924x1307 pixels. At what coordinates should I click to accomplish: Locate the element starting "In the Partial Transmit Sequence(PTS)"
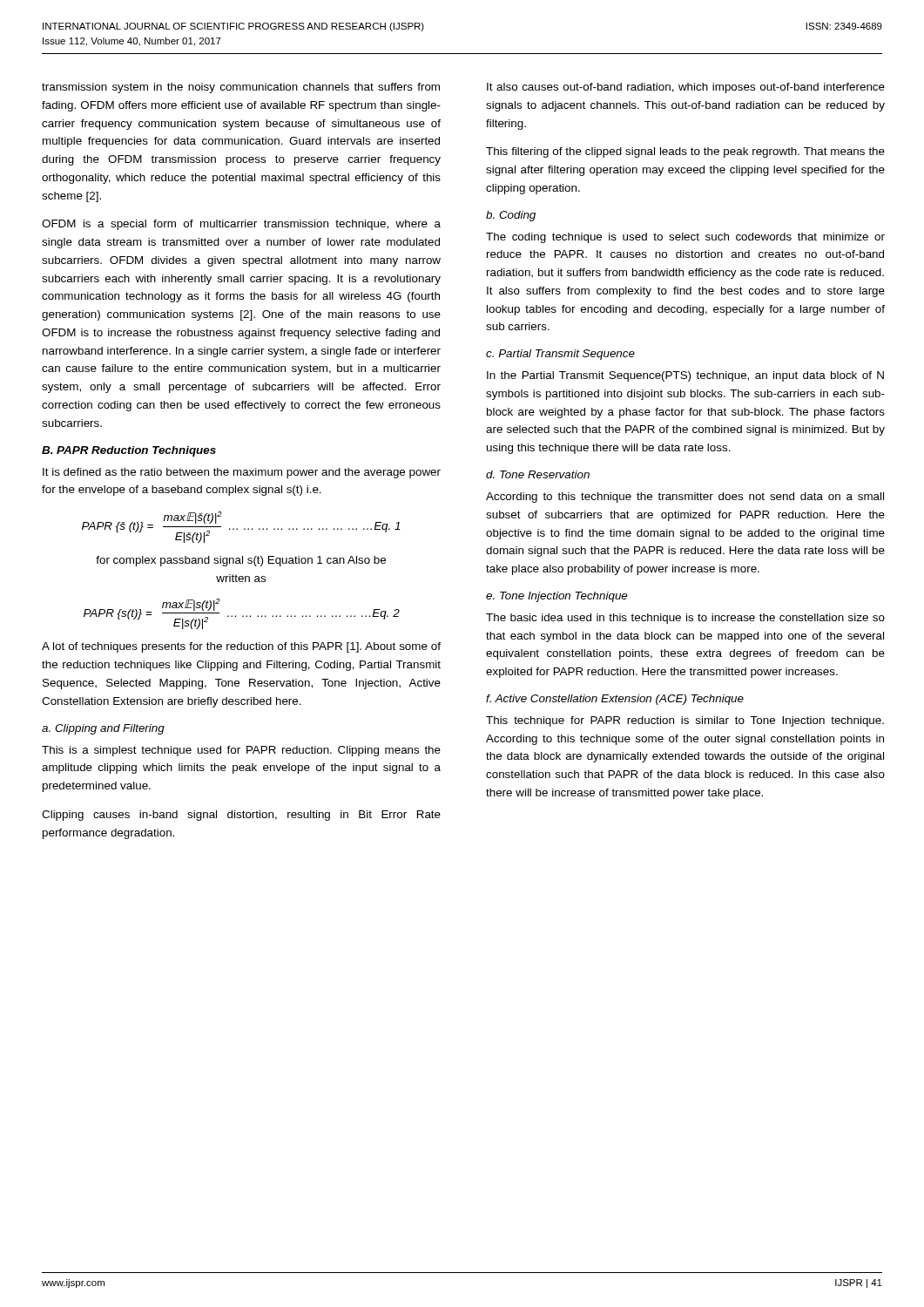click(x=685, y=411)
